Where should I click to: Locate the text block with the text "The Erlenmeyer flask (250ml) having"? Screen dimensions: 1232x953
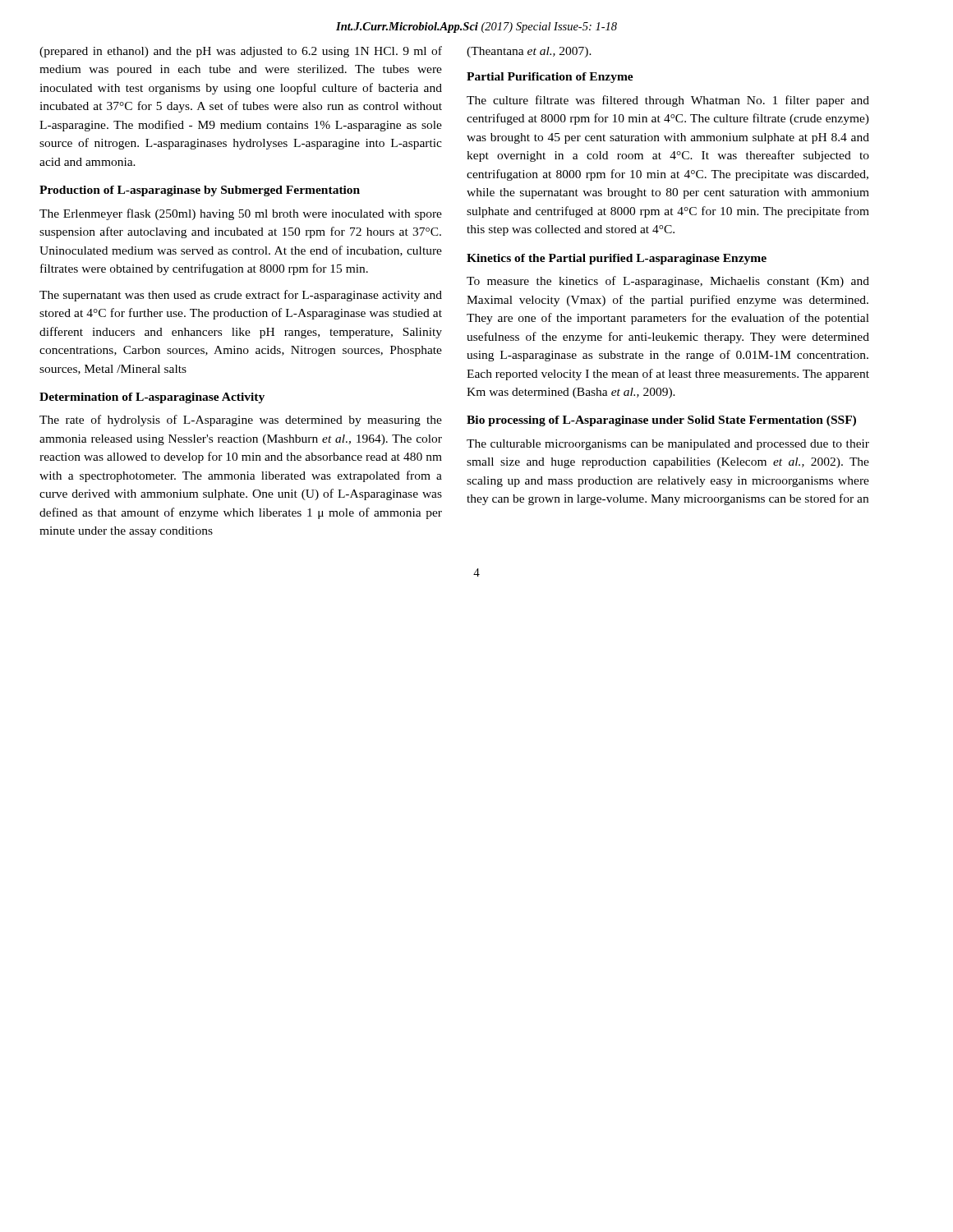[241, 241]
